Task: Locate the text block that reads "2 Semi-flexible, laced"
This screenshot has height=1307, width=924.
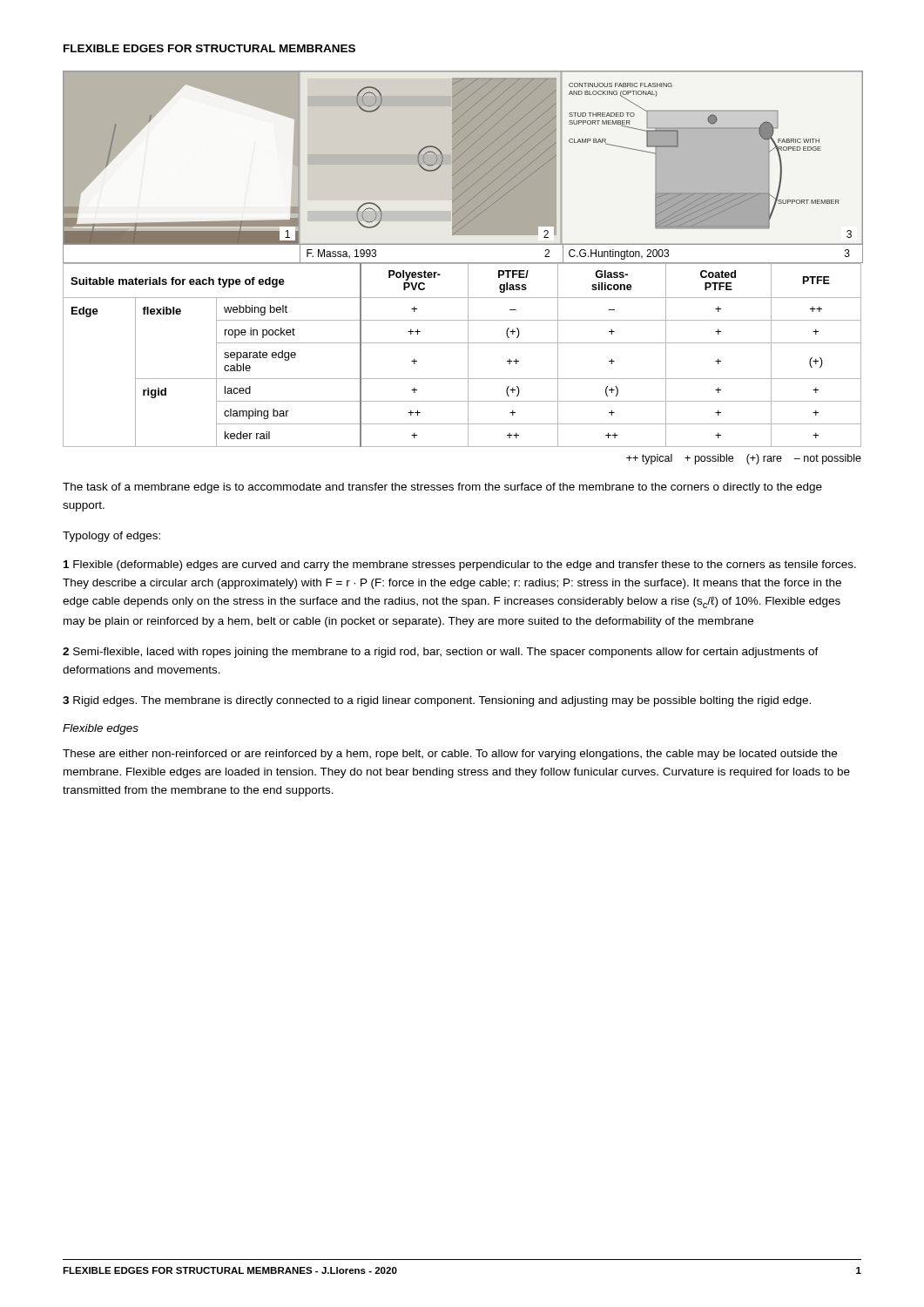Action: pos(440,660)
